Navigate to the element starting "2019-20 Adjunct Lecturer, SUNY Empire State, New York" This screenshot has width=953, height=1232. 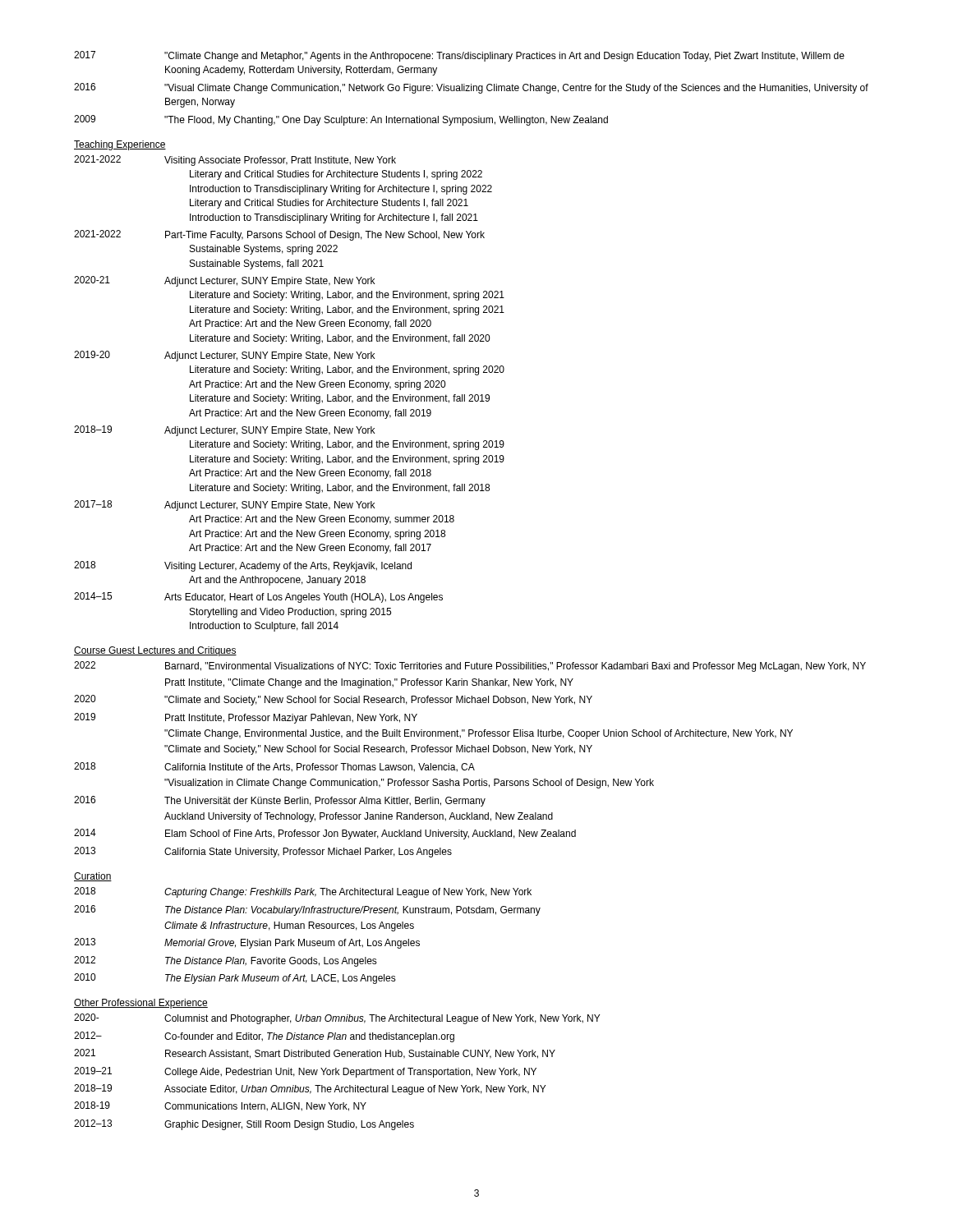(x=476, y=385)
